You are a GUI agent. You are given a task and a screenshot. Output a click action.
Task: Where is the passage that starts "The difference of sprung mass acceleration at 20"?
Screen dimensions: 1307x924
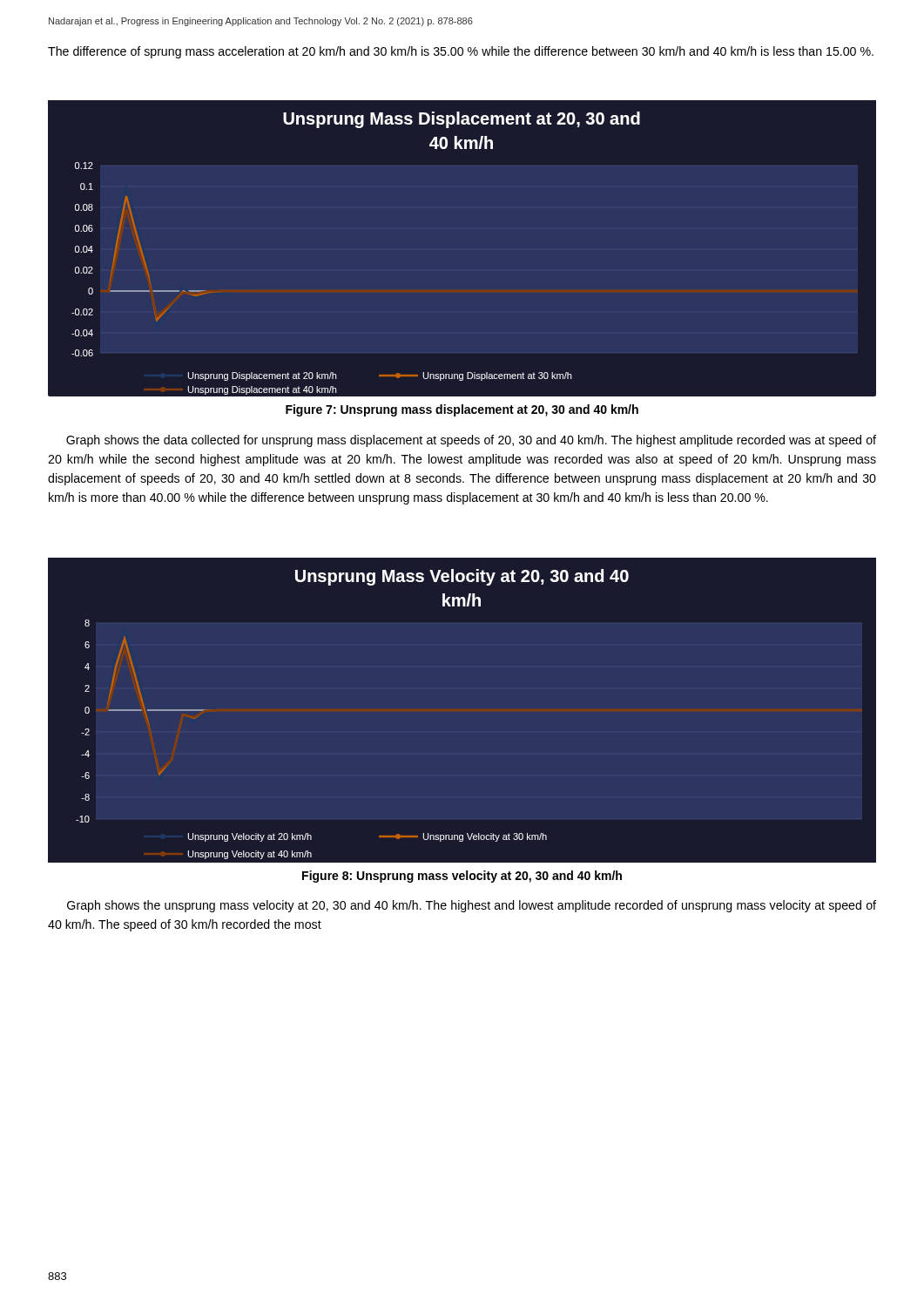pyautogui.click(x=461, y=51)
